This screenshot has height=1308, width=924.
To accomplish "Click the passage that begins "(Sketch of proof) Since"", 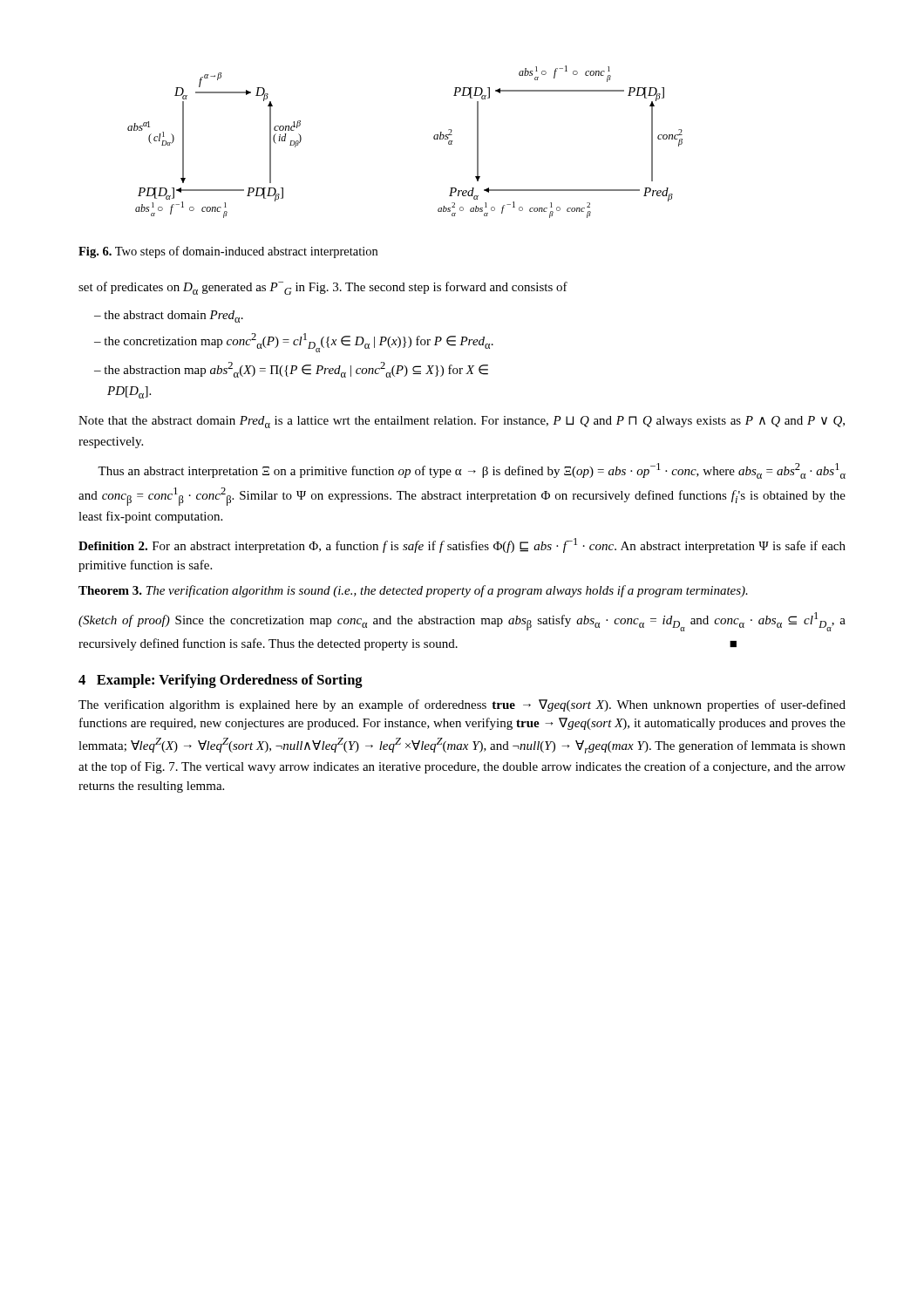I will pos(462,630).
